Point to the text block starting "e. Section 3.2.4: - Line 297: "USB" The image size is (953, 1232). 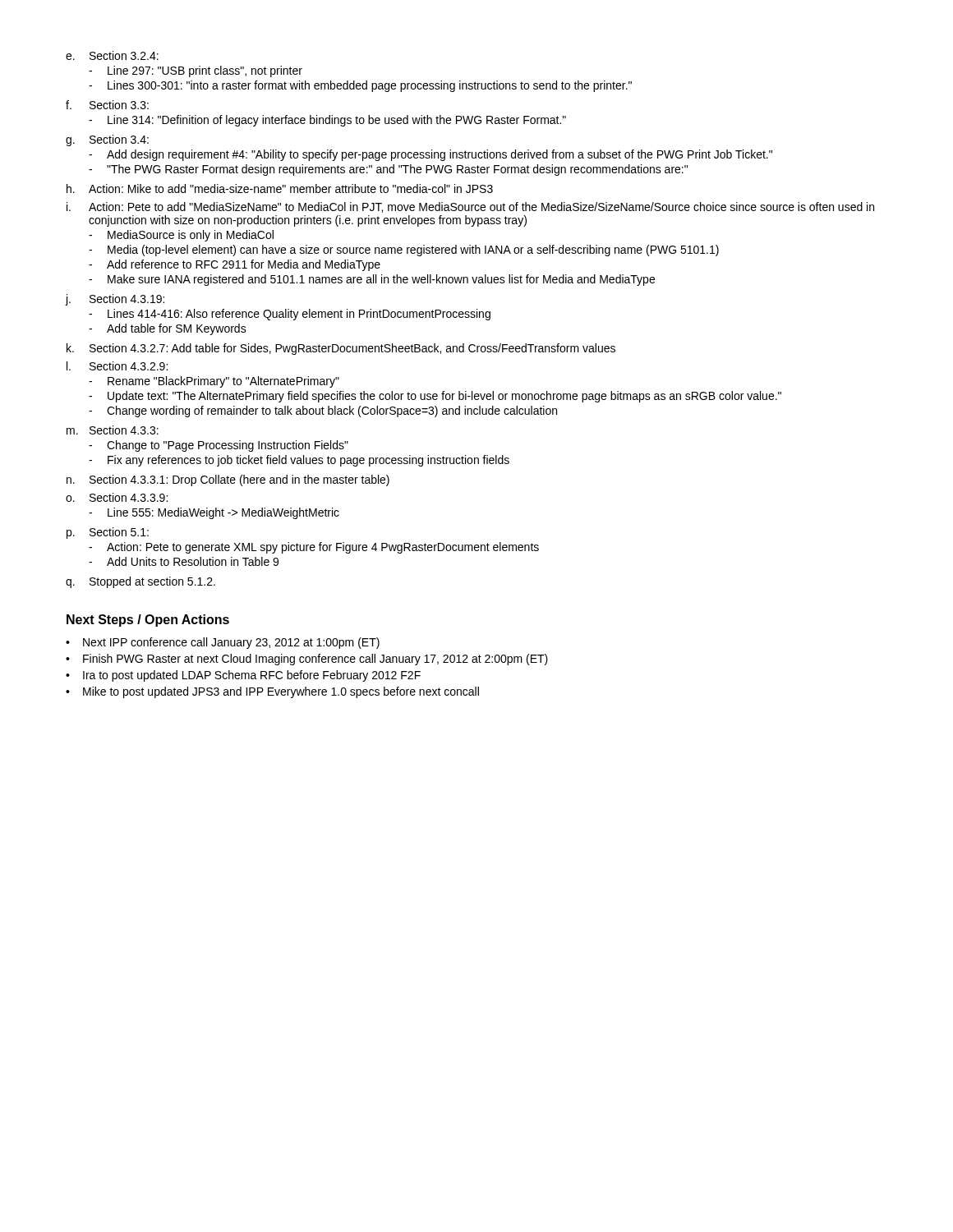[x=476, y=71]
